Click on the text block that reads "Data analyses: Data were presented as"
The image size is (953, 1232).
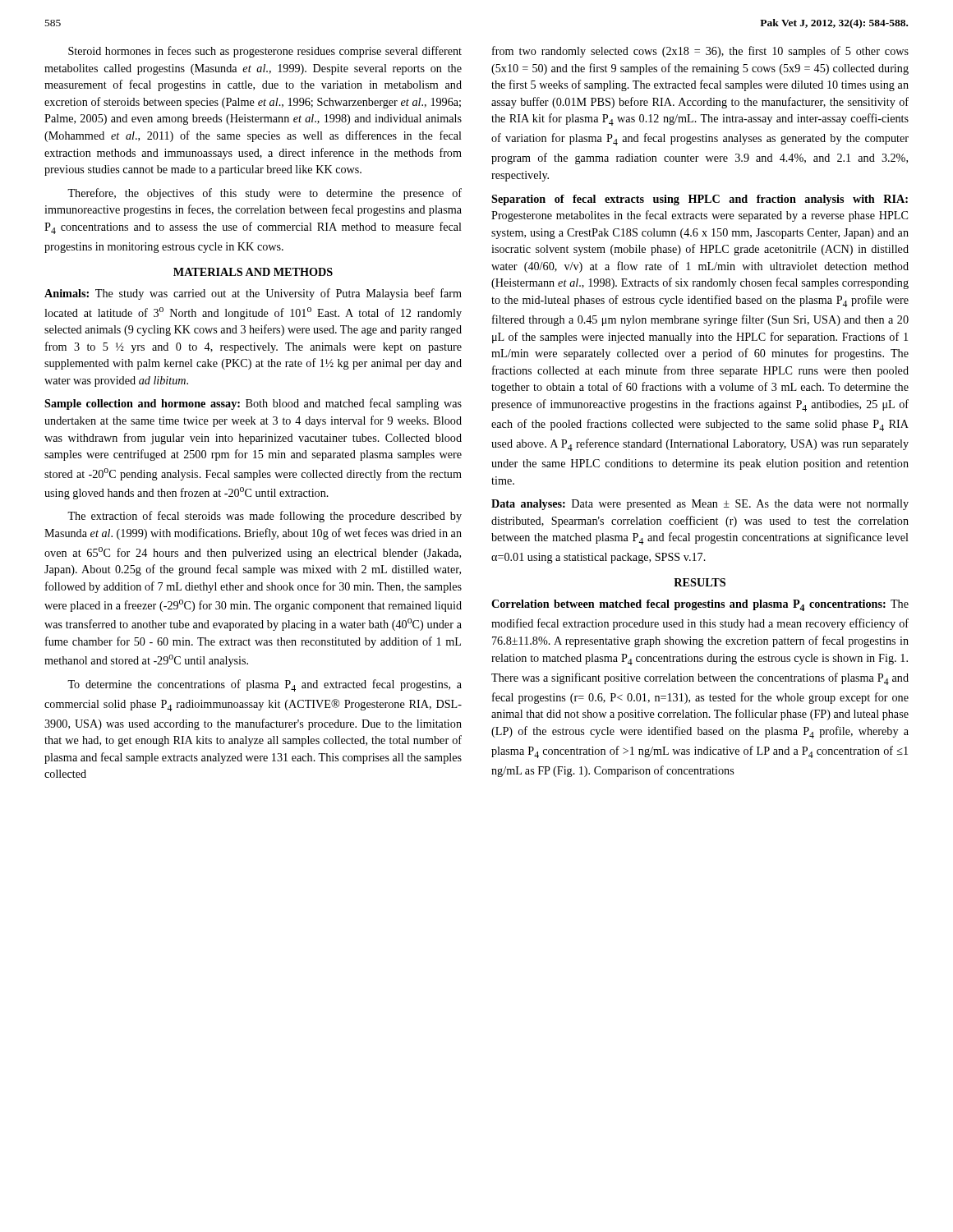700,531
